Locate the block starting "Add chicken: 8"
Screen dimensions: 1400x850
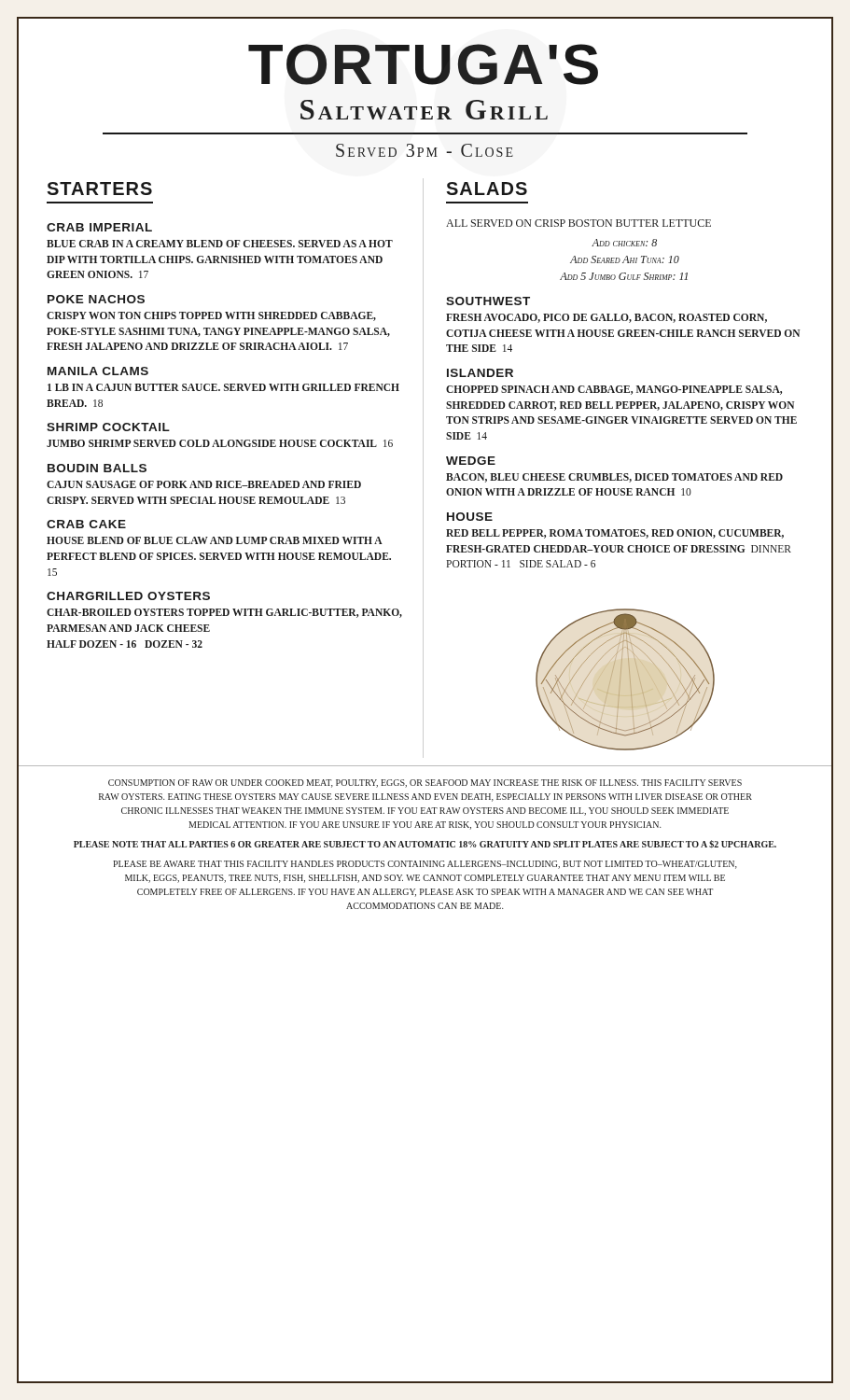click(x=625, y=259)
